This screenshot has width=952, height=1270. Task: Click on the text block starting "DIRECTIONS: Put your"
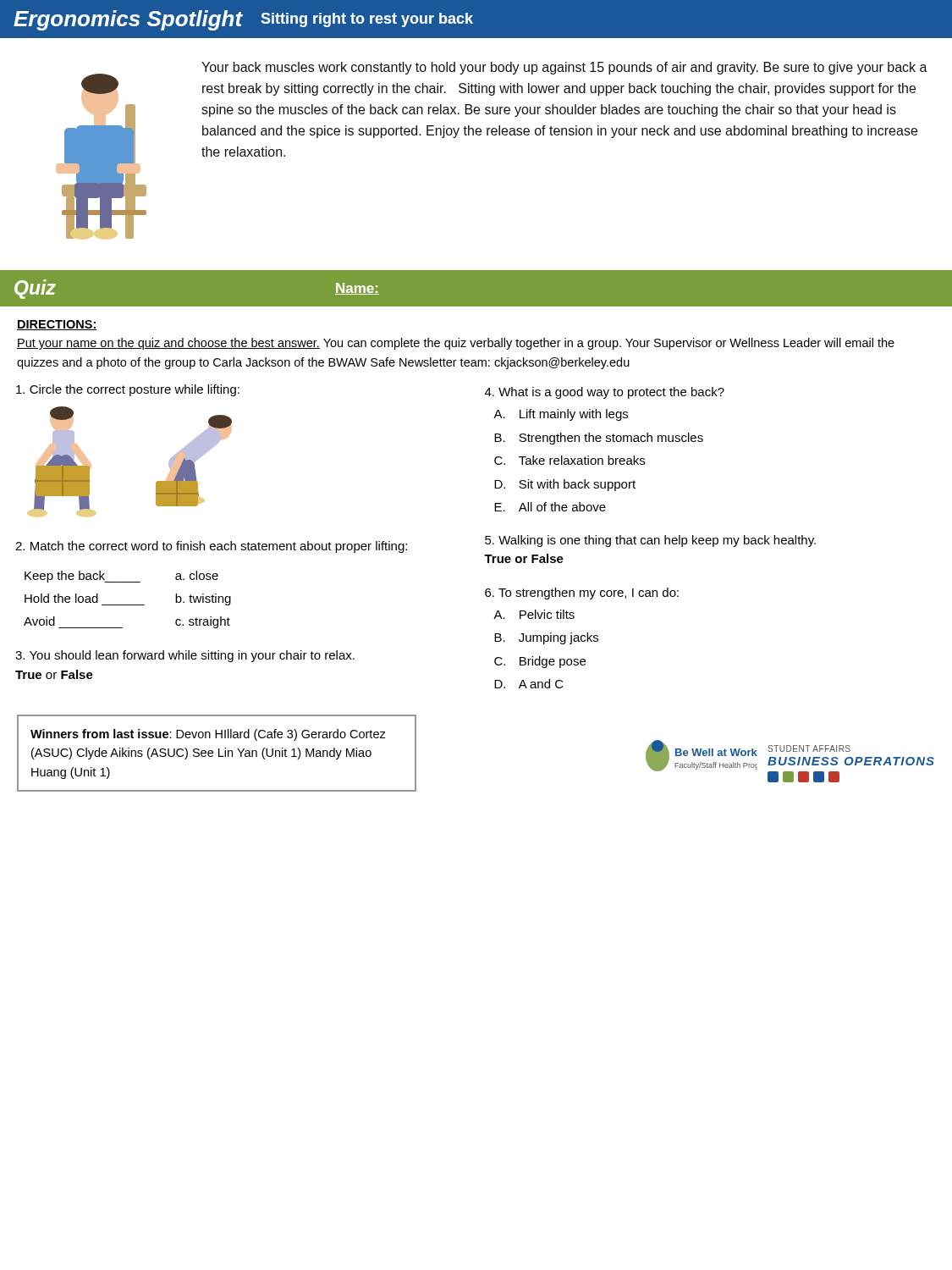pyautogui.click(x=456, y=343)
